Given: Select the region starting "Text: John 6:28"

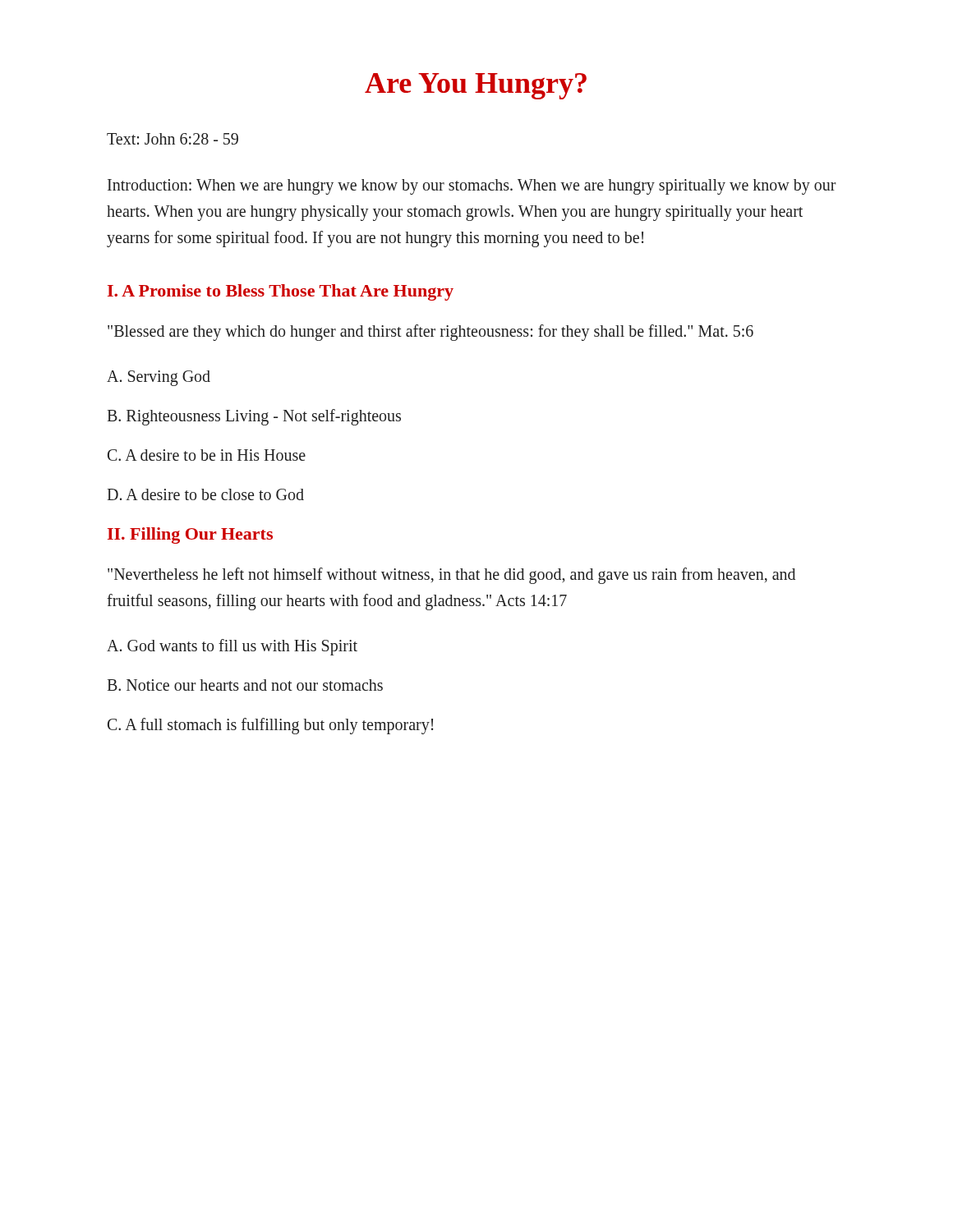Looking at the screenshot, I should [173, 139].
